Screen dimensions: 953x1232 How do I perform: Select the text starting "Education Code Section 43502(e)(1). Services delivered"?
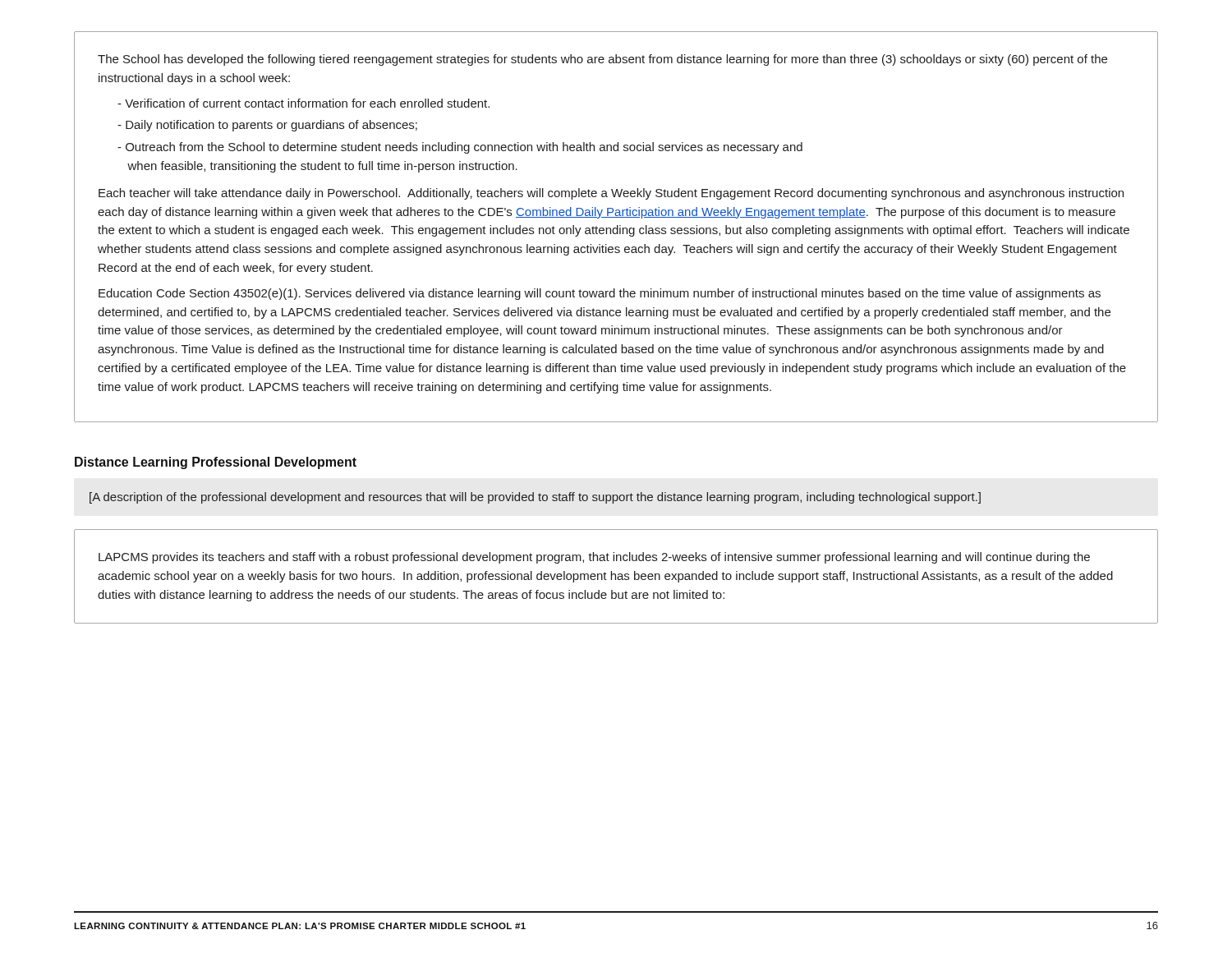(612, 340)
